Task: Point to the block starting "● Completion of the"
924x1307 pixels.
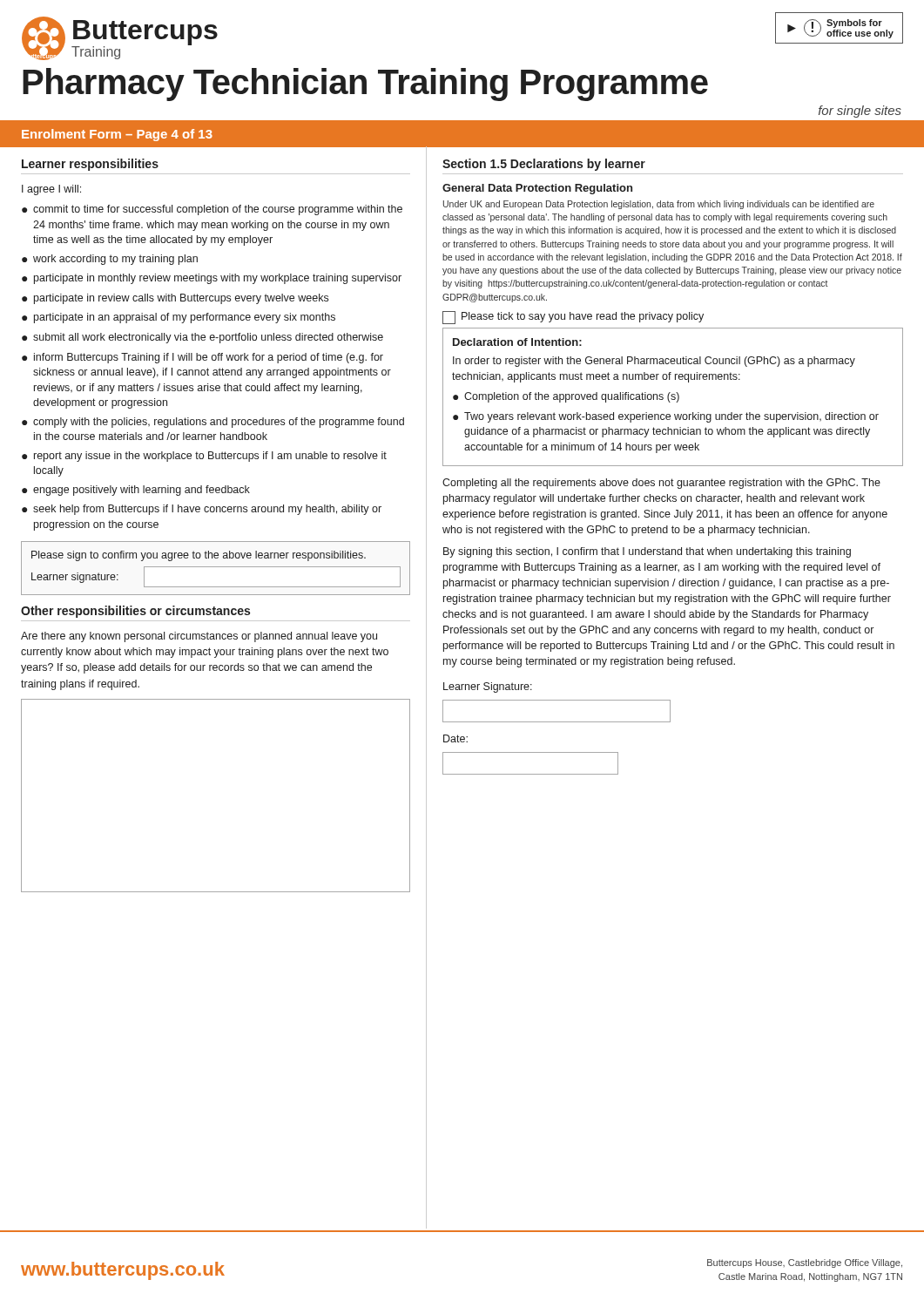Action: (x=673, y=398)
